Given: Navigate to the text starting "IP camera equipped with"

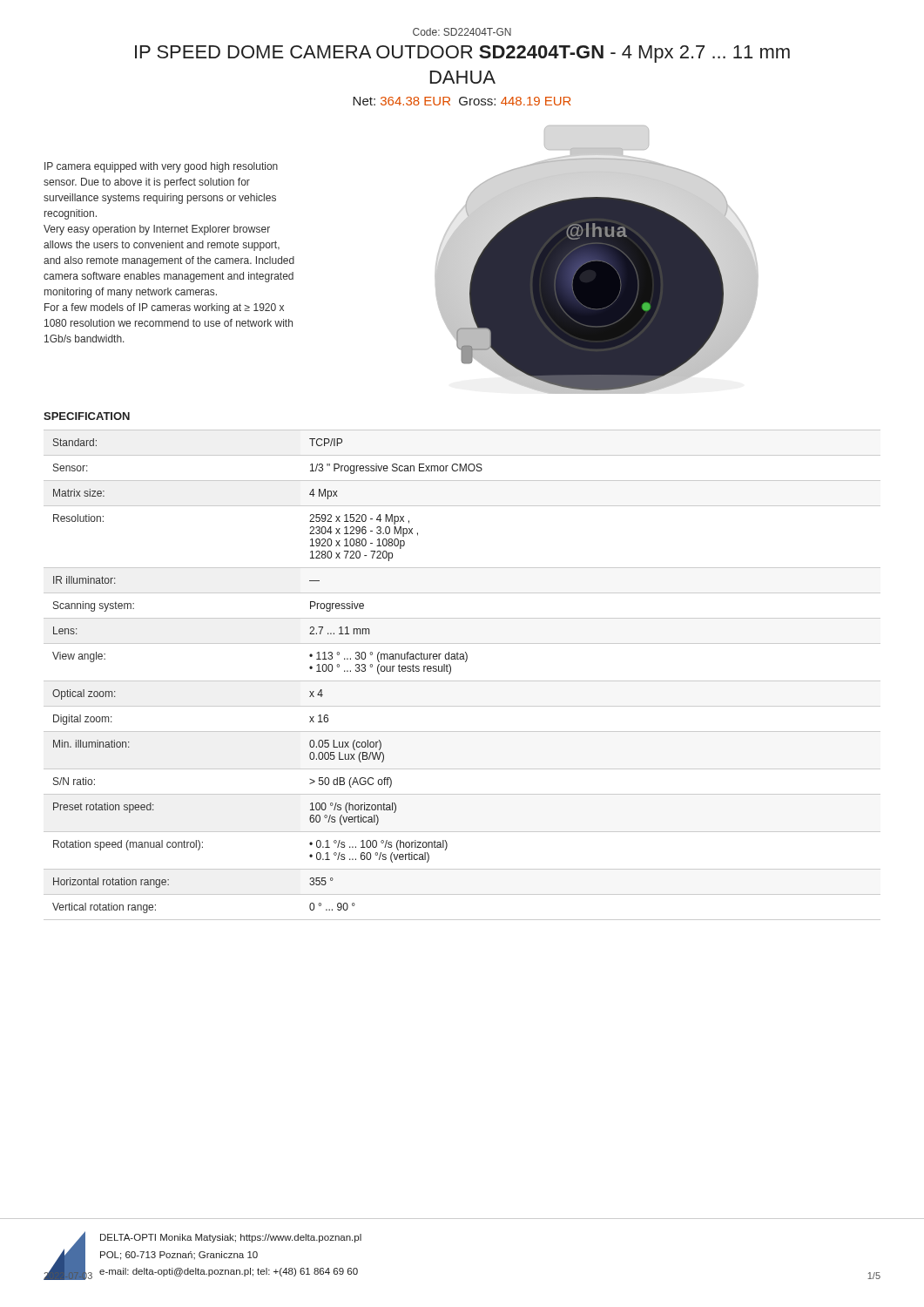Looking at the screenshot, I should pos(169,253).
